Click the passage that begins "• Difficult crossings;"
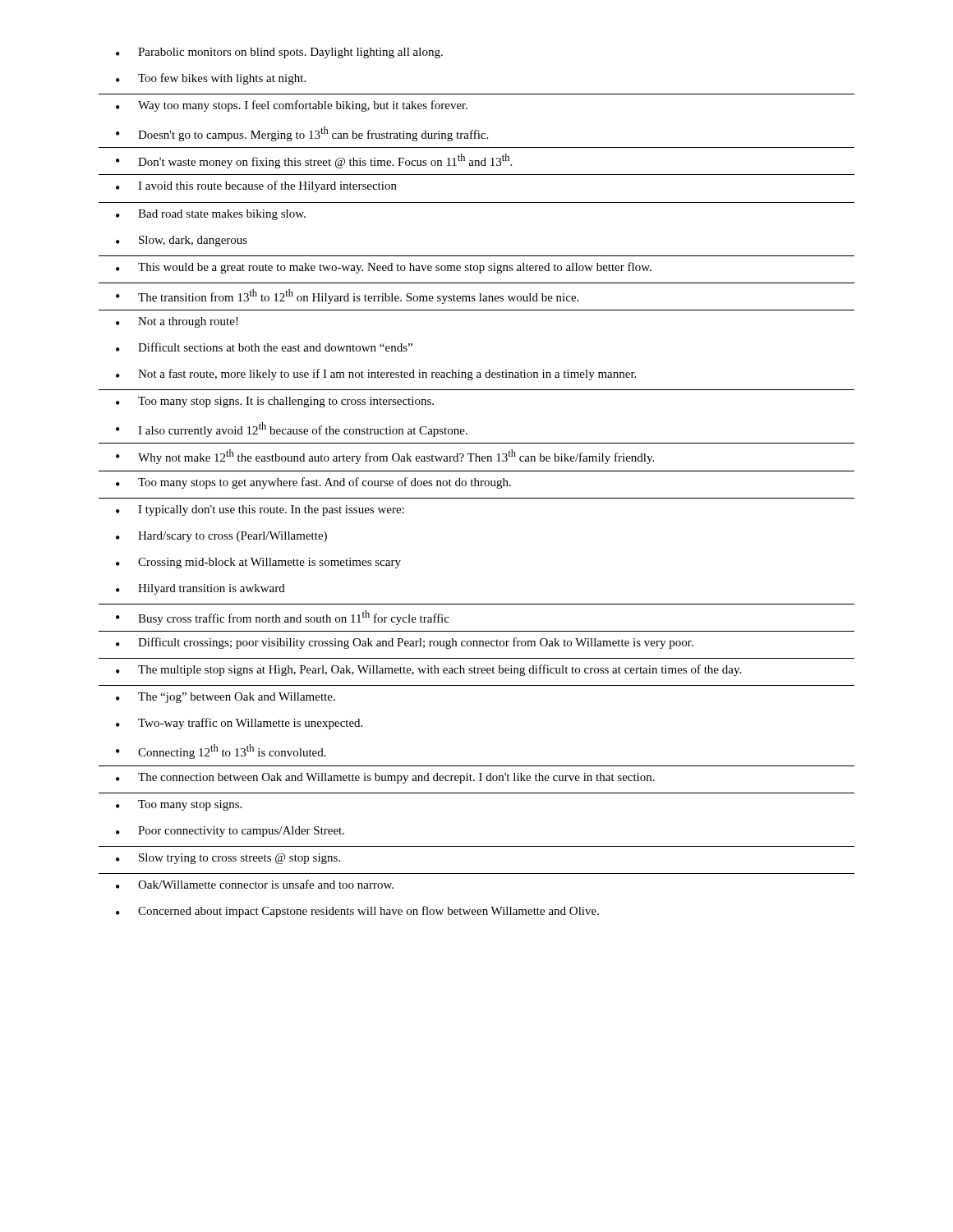953x1232 pixels. coord(485,645)
